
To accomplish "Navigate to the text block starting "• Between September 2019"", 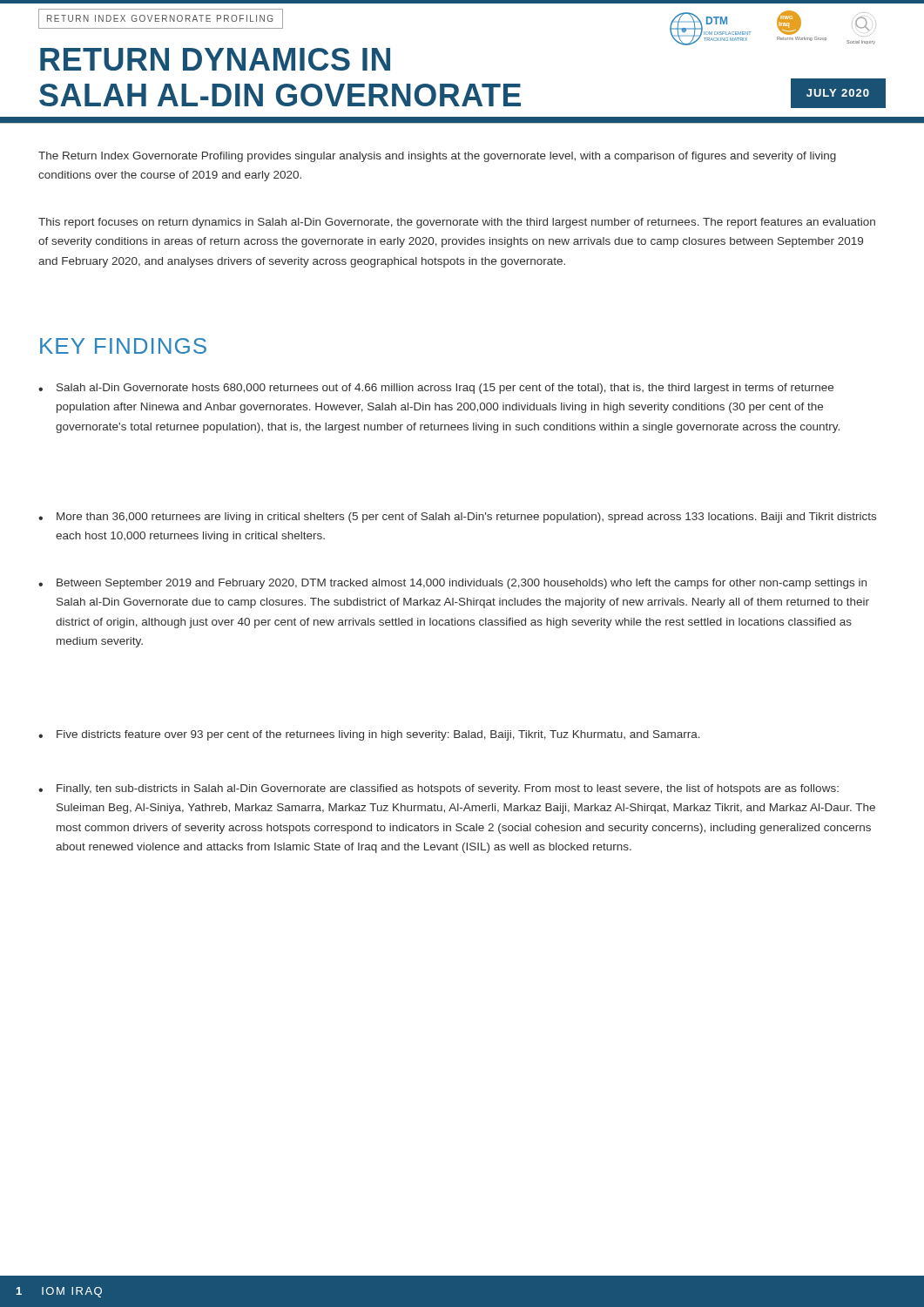I will [x=454, y=610].
